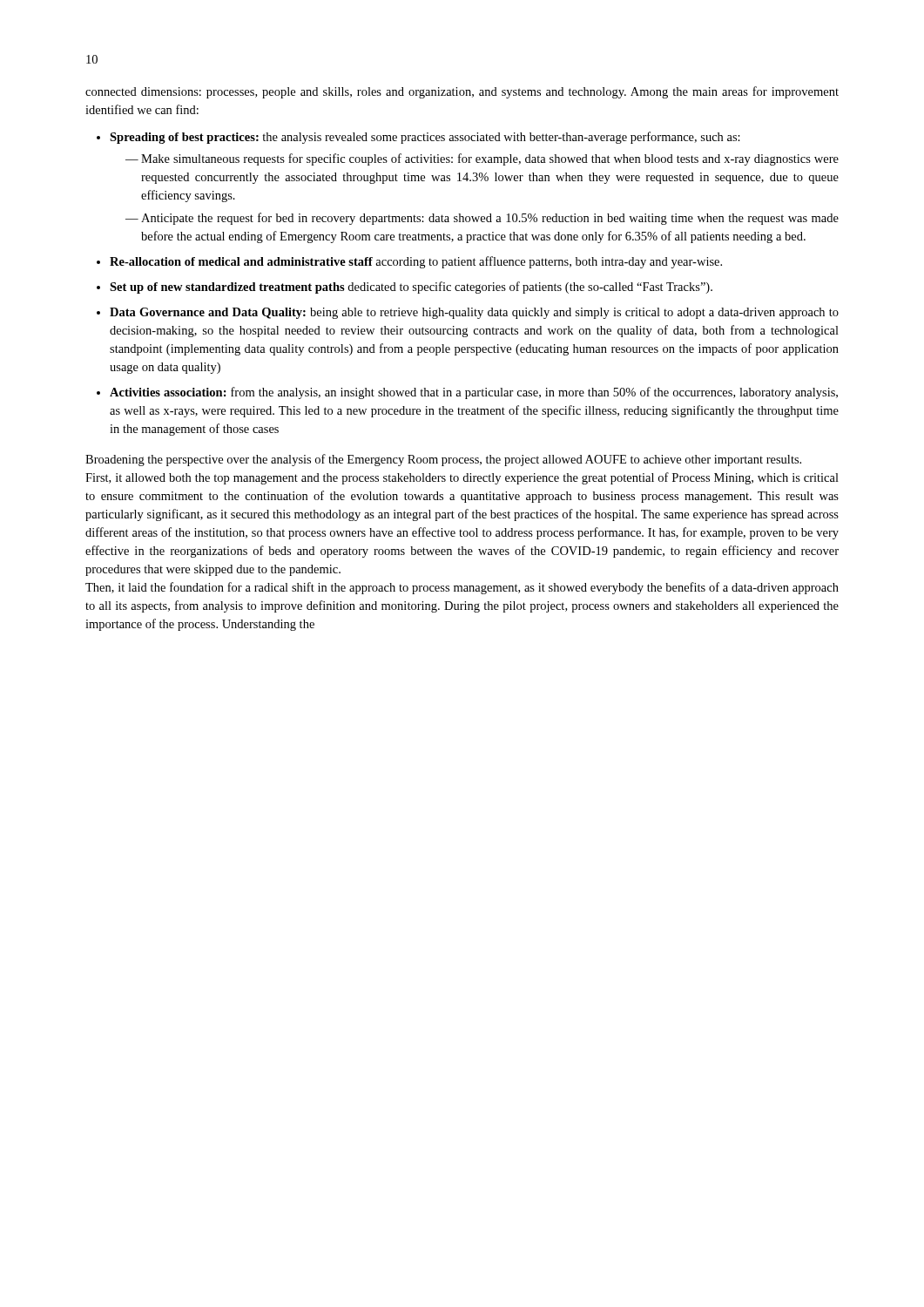Select the text block containing "connected dimensions: processes, people and skills,"

point(462,101)
